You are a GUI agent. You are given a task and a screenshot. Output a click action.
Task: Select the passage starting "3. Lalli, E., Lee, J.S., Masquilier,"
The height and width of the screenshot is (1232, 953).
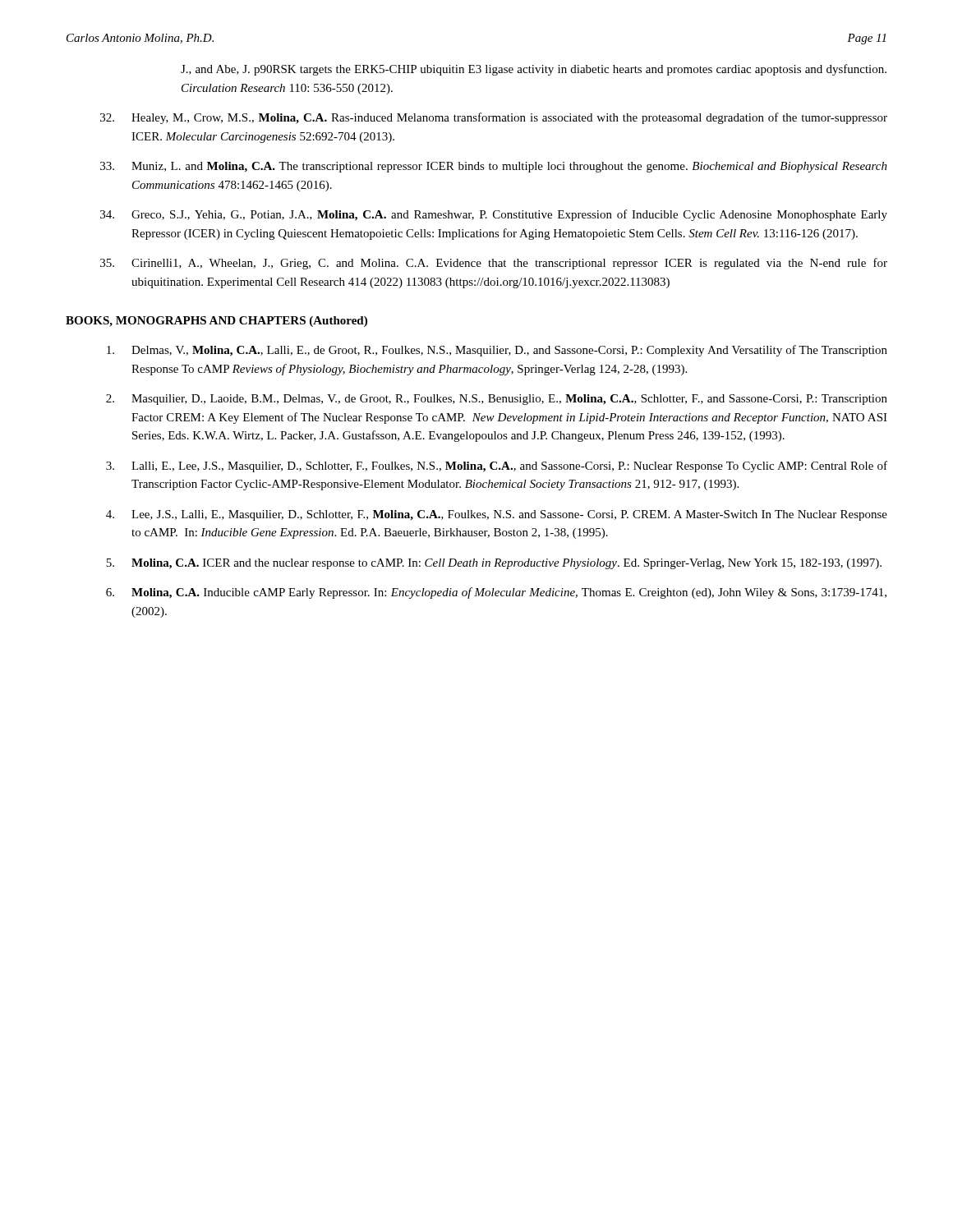pyautogui.click(x=476, y=475)
